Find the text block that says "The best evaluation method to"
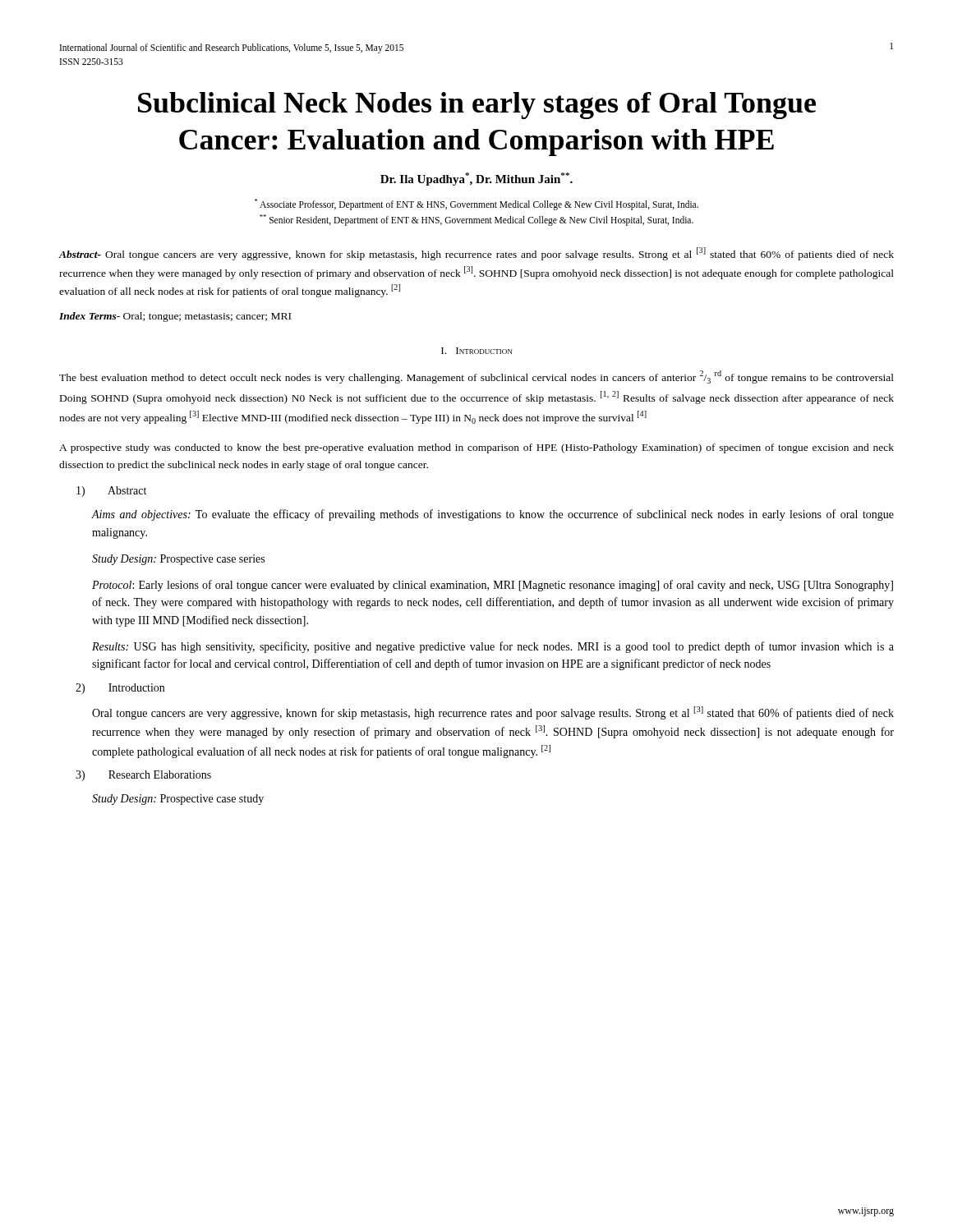Image resolution: width=953 pixels, height=1232 pixels. pyautogui.click(x=476, y=397)
